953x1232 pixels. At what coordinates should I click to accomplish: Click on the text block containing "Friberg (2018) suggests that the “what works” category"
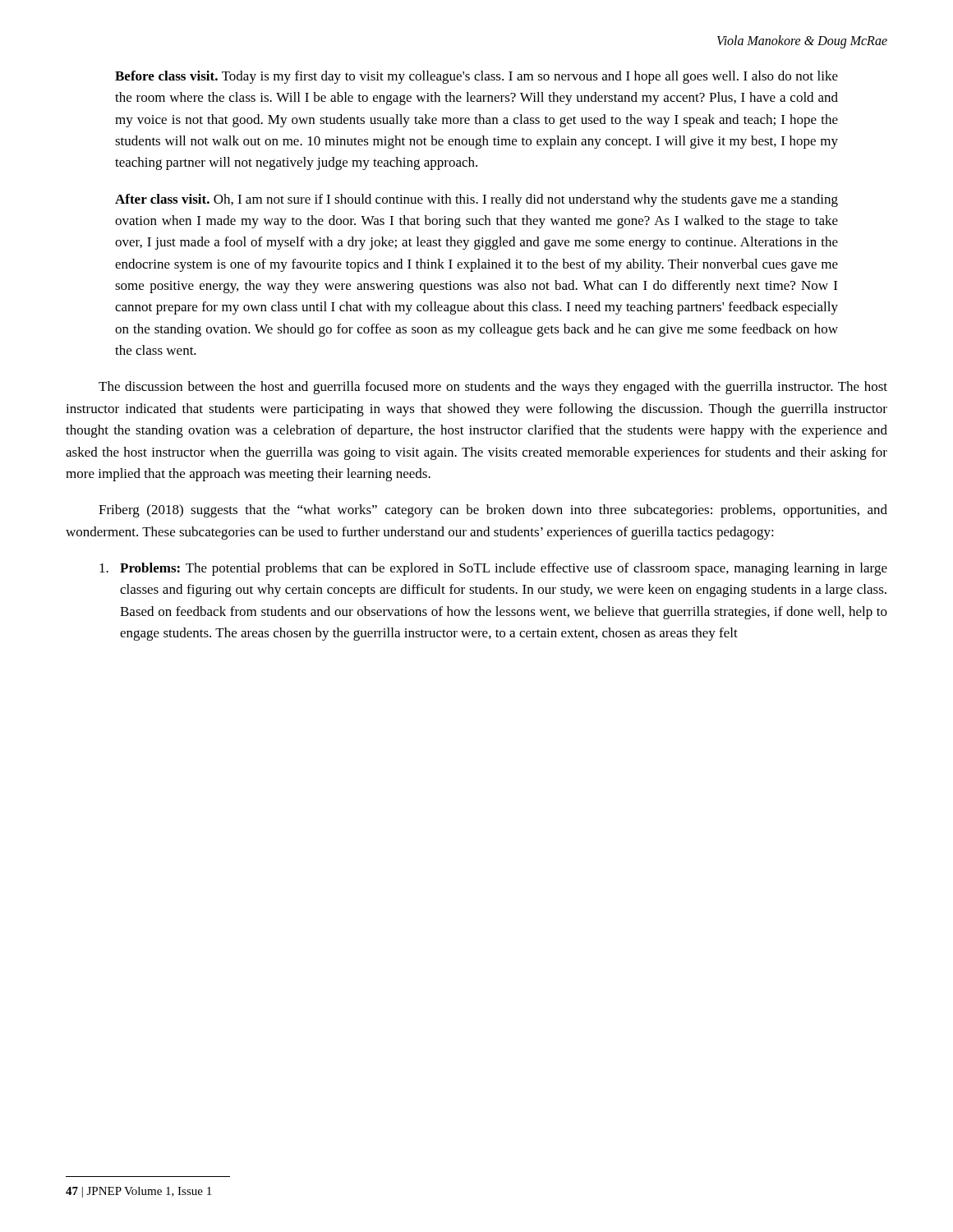point(476,521)
